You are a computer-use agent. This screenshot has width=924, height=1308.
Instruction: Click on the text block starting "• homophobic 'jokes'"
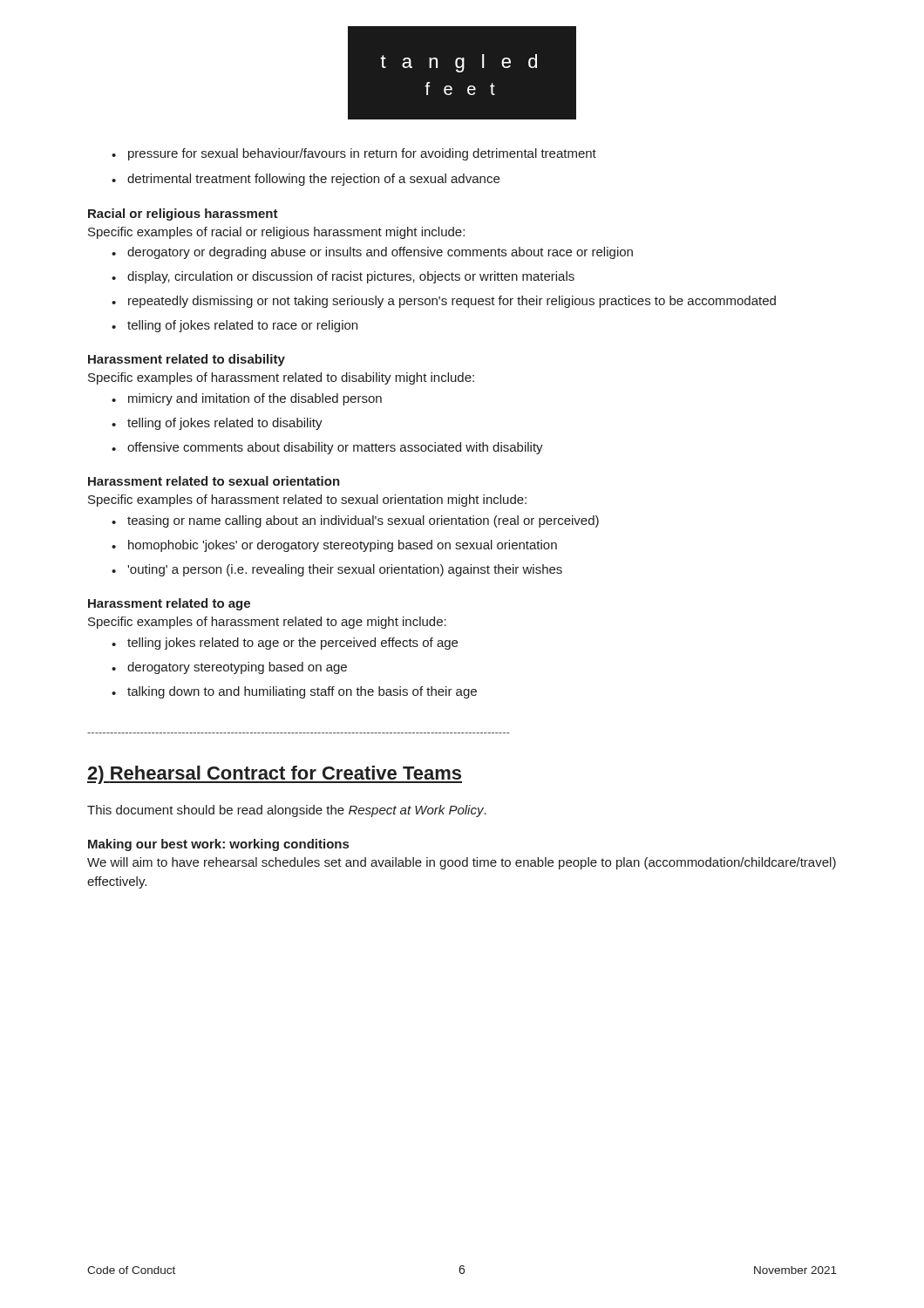(335, 546)
